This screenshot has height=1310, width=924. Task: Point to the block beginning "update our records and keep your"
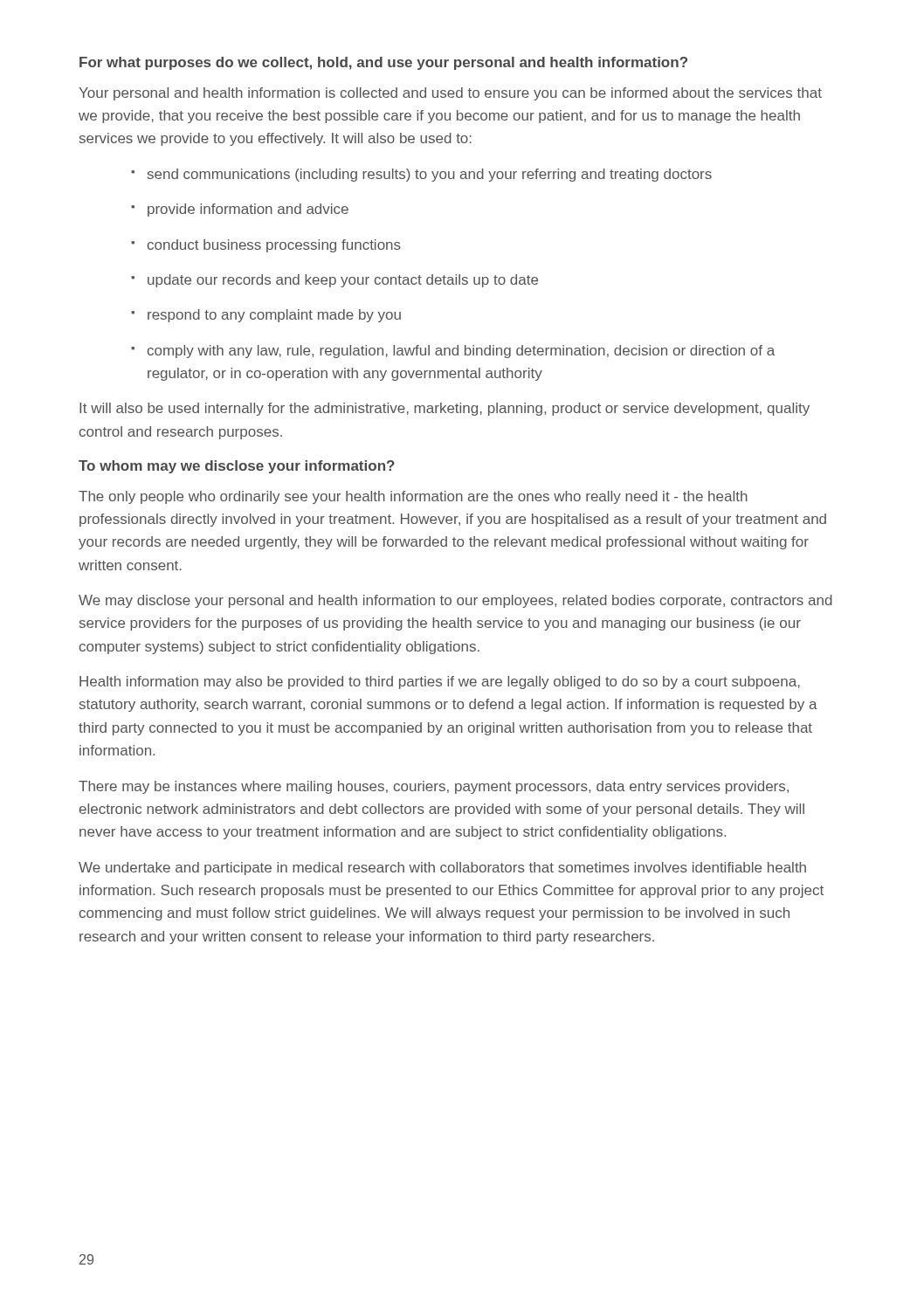[x=343, y=280]
